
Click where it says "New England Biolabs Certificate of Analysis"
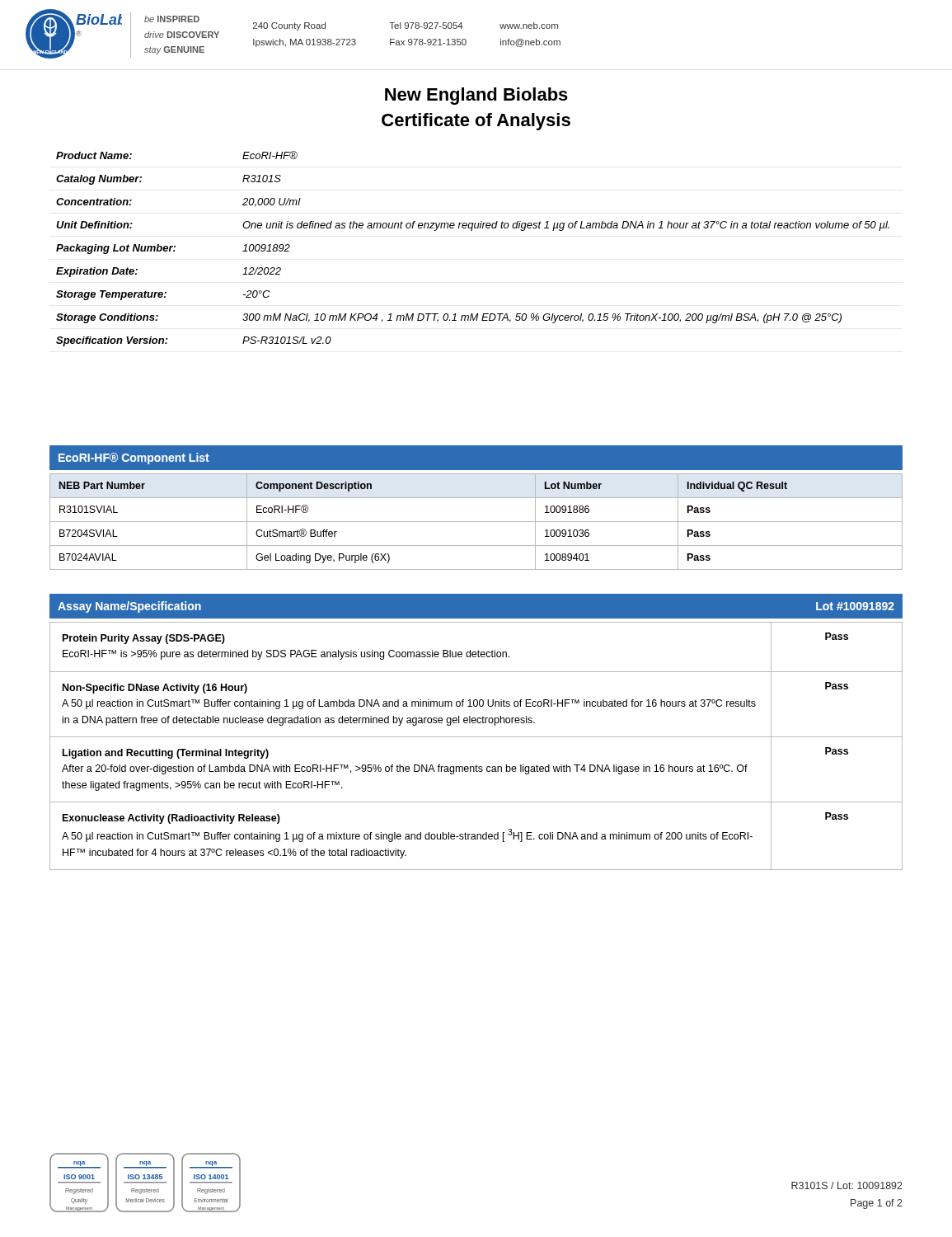coord(476,108)
